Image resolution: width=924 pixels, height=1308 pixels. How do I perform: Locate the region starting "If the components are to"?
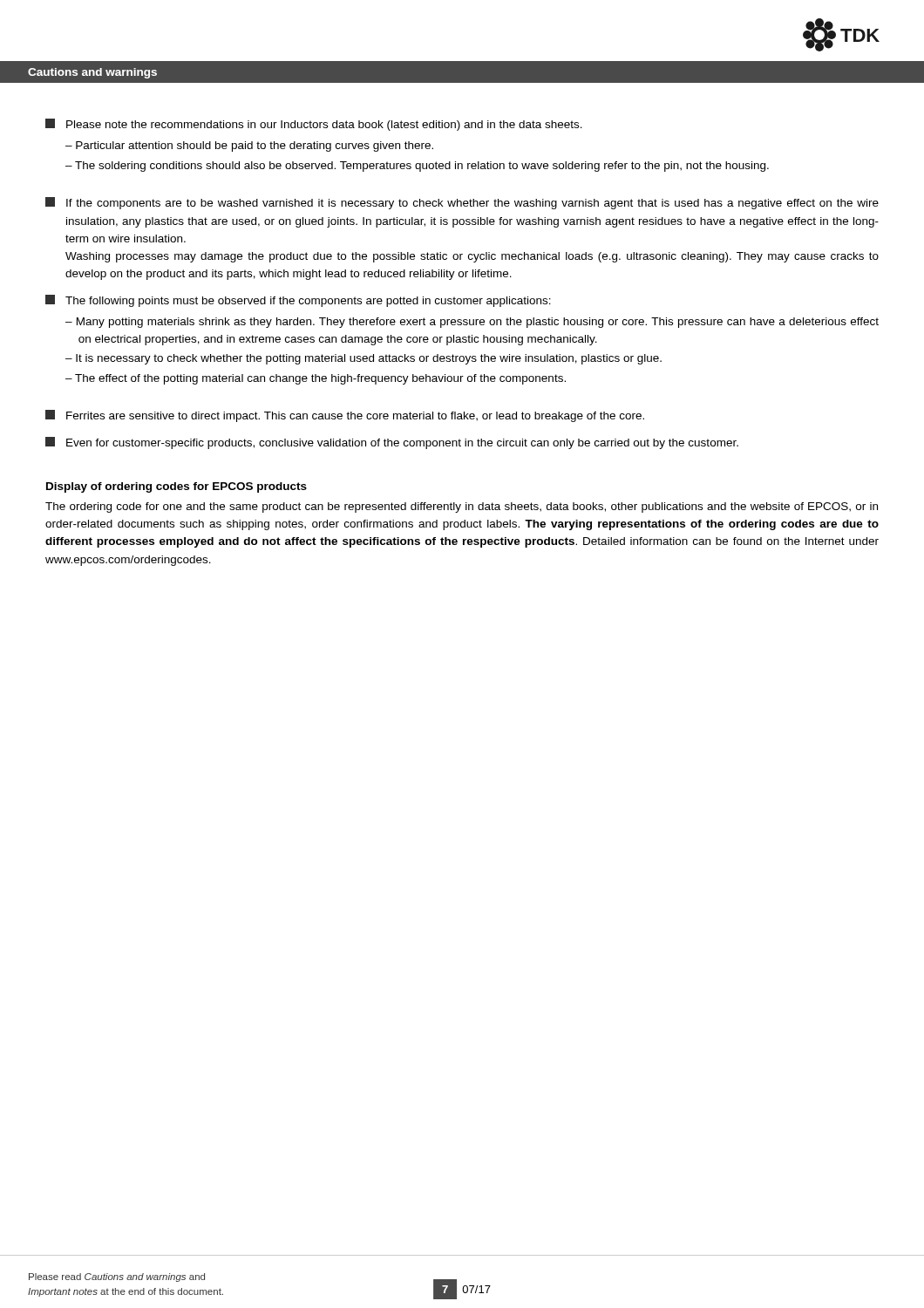(x=462, y=203)
